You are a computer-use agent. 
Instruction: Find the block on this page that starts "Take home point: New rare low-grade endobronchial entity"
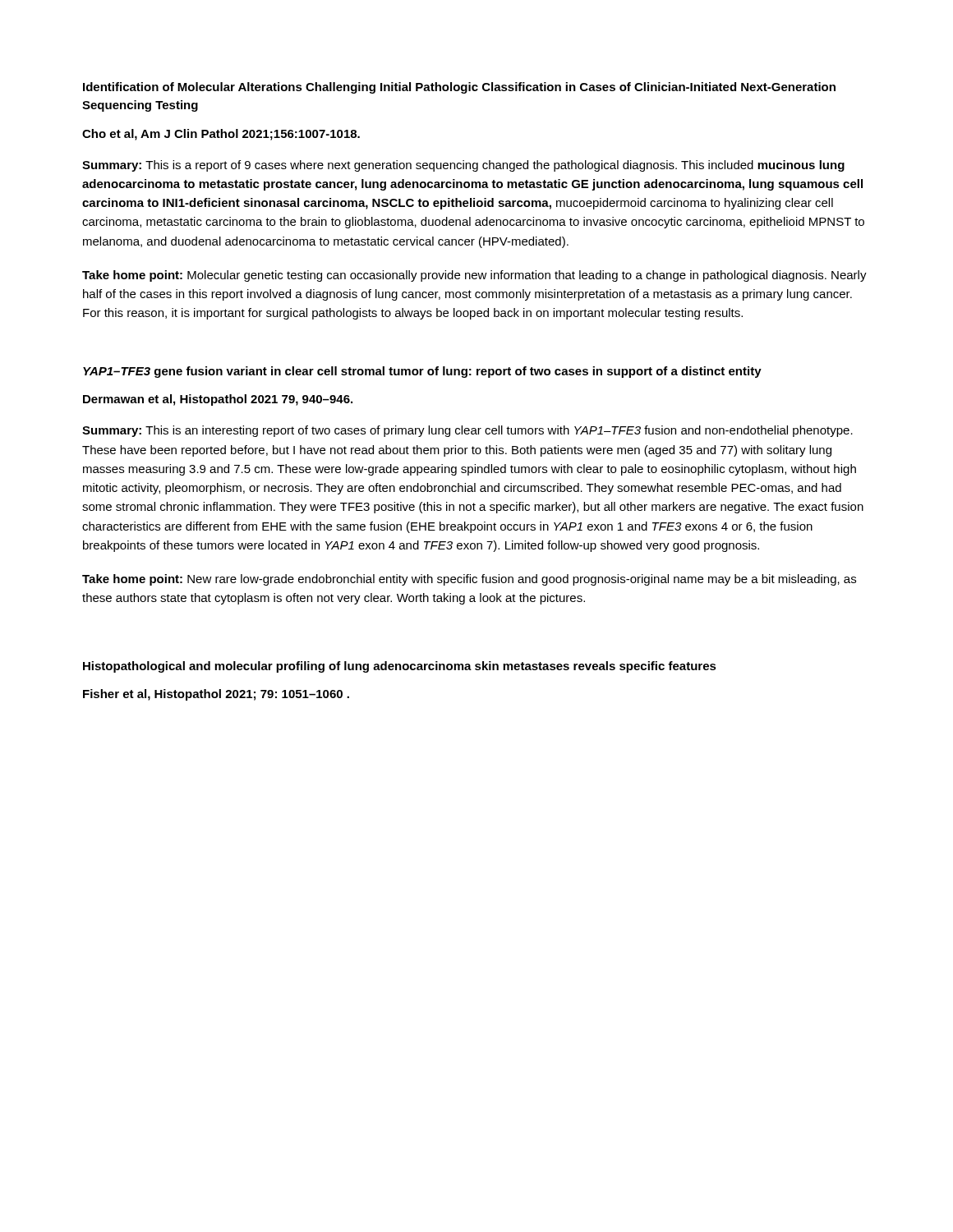coord(476,588)
